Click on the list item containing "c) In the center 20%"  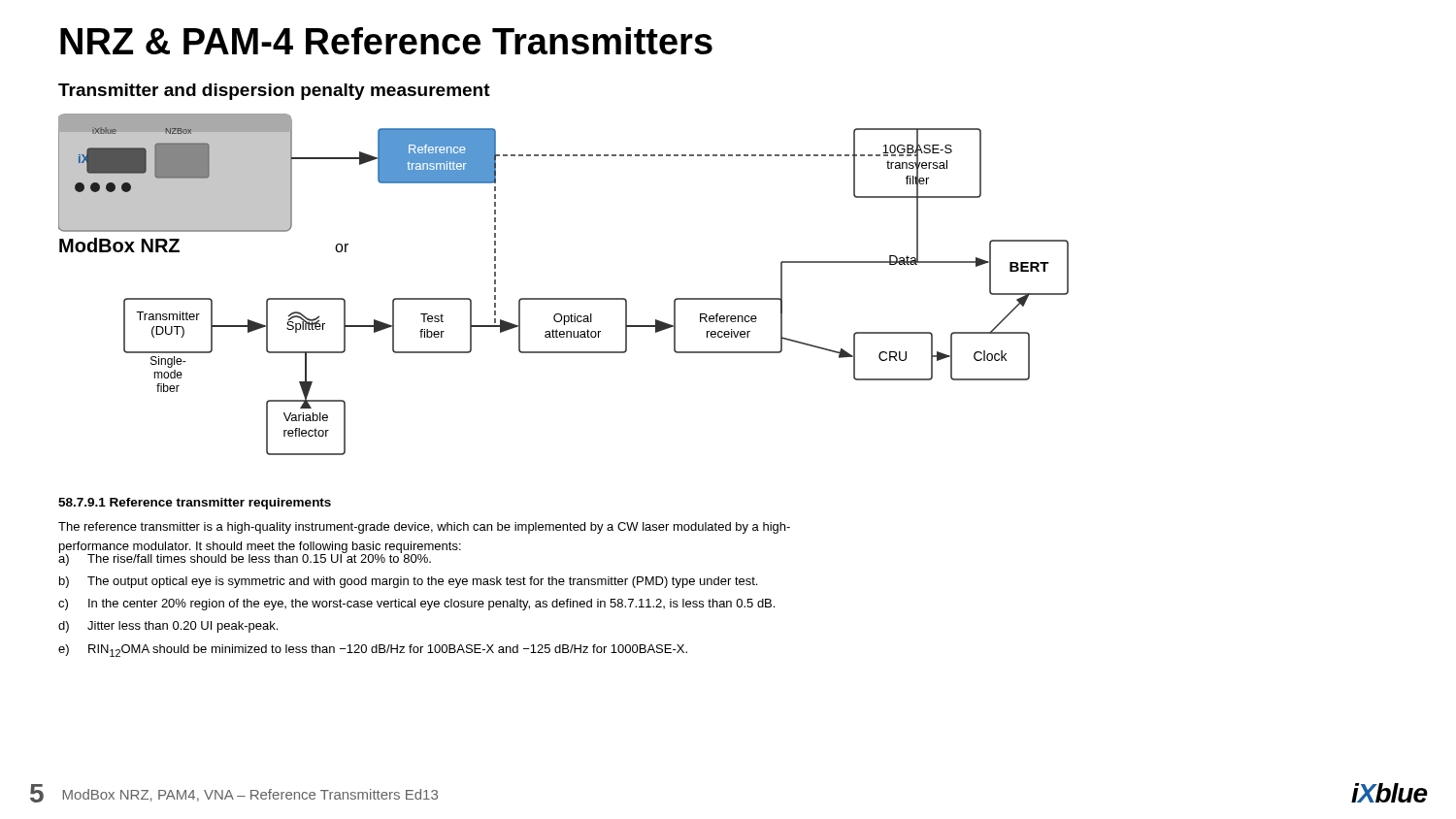coord(417,604)
